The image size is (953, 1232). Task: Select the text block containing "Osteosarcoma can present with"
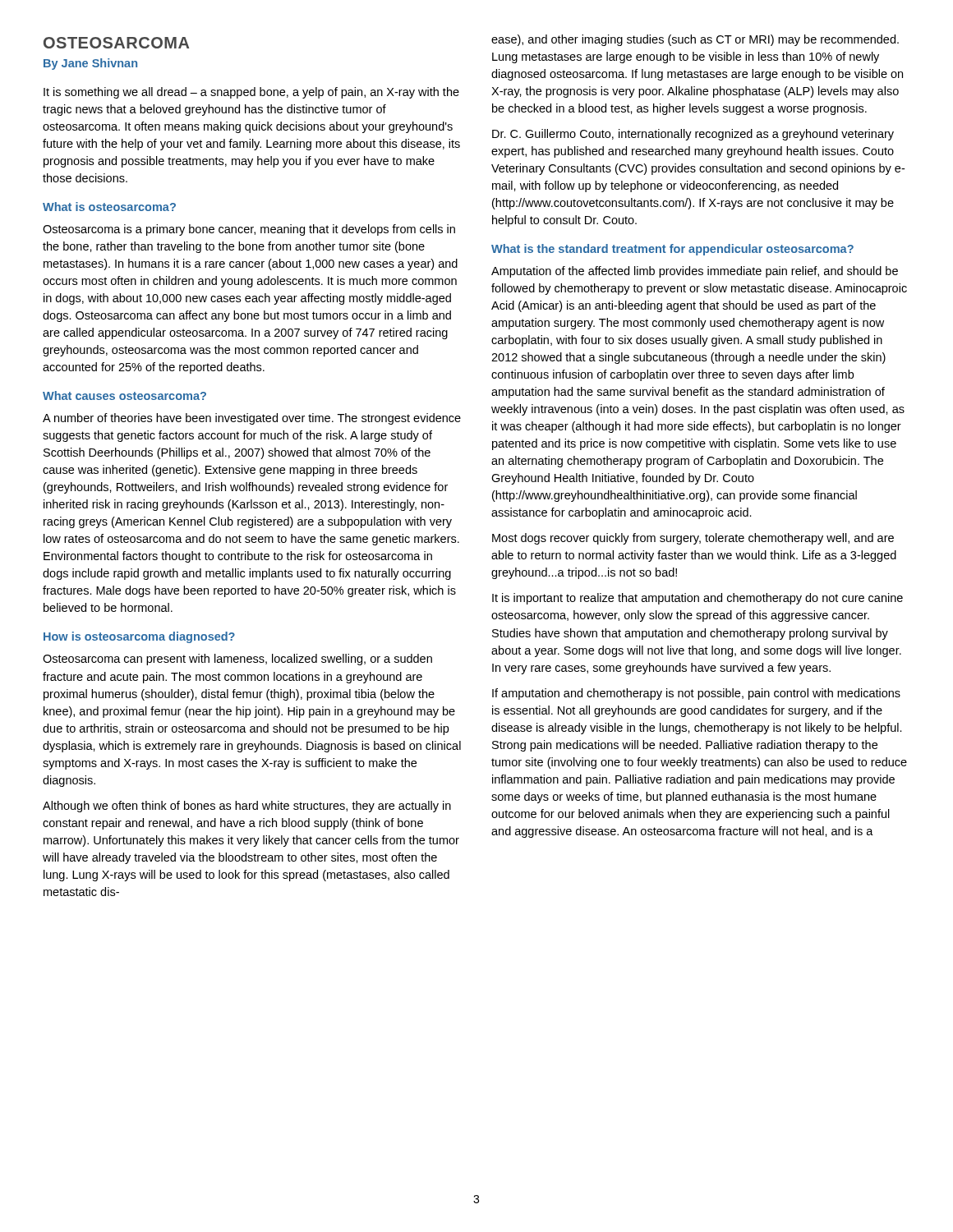click(x=252, y=720)
